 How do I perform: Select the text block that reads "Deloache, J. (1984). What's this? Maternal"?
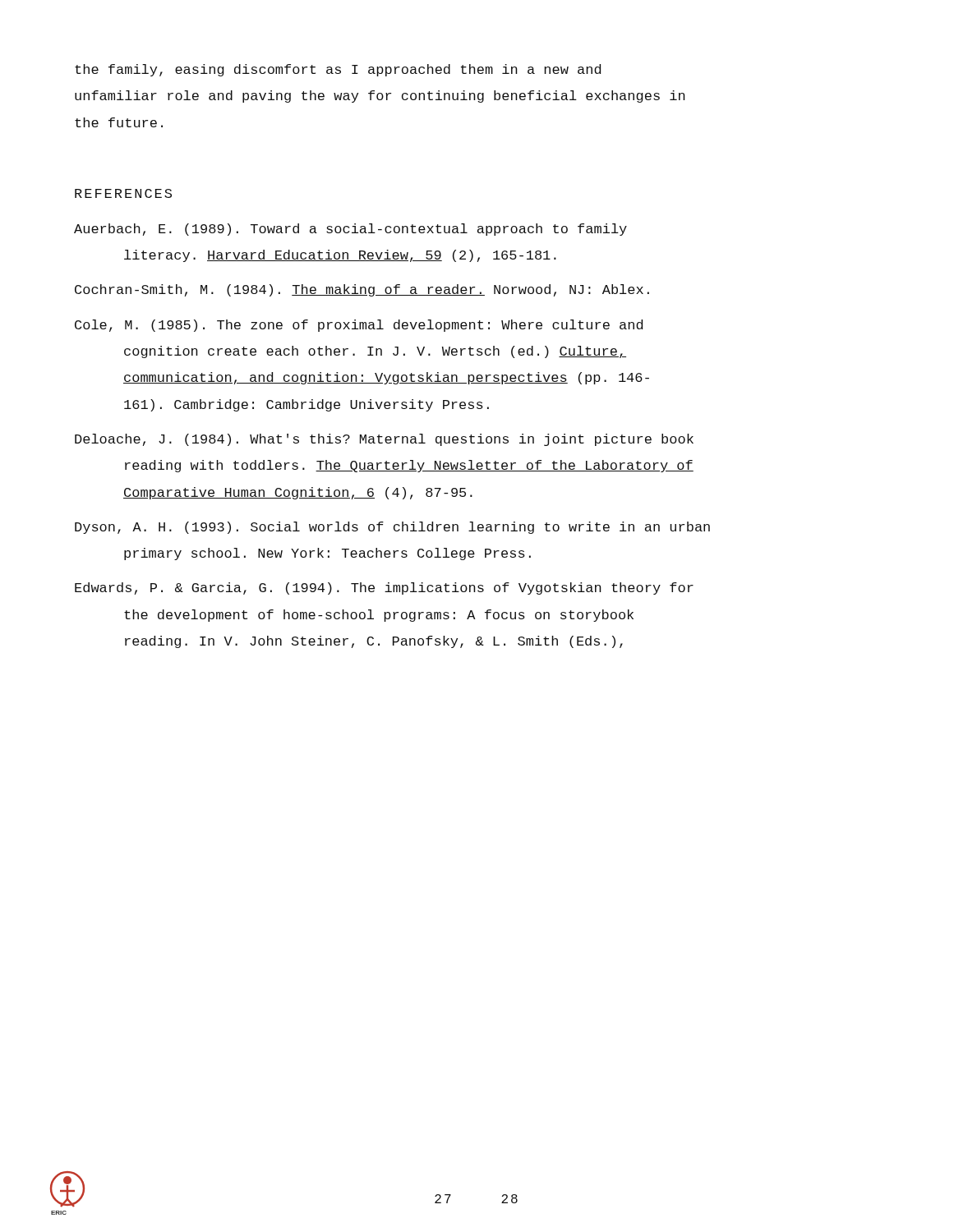[481, 469]
